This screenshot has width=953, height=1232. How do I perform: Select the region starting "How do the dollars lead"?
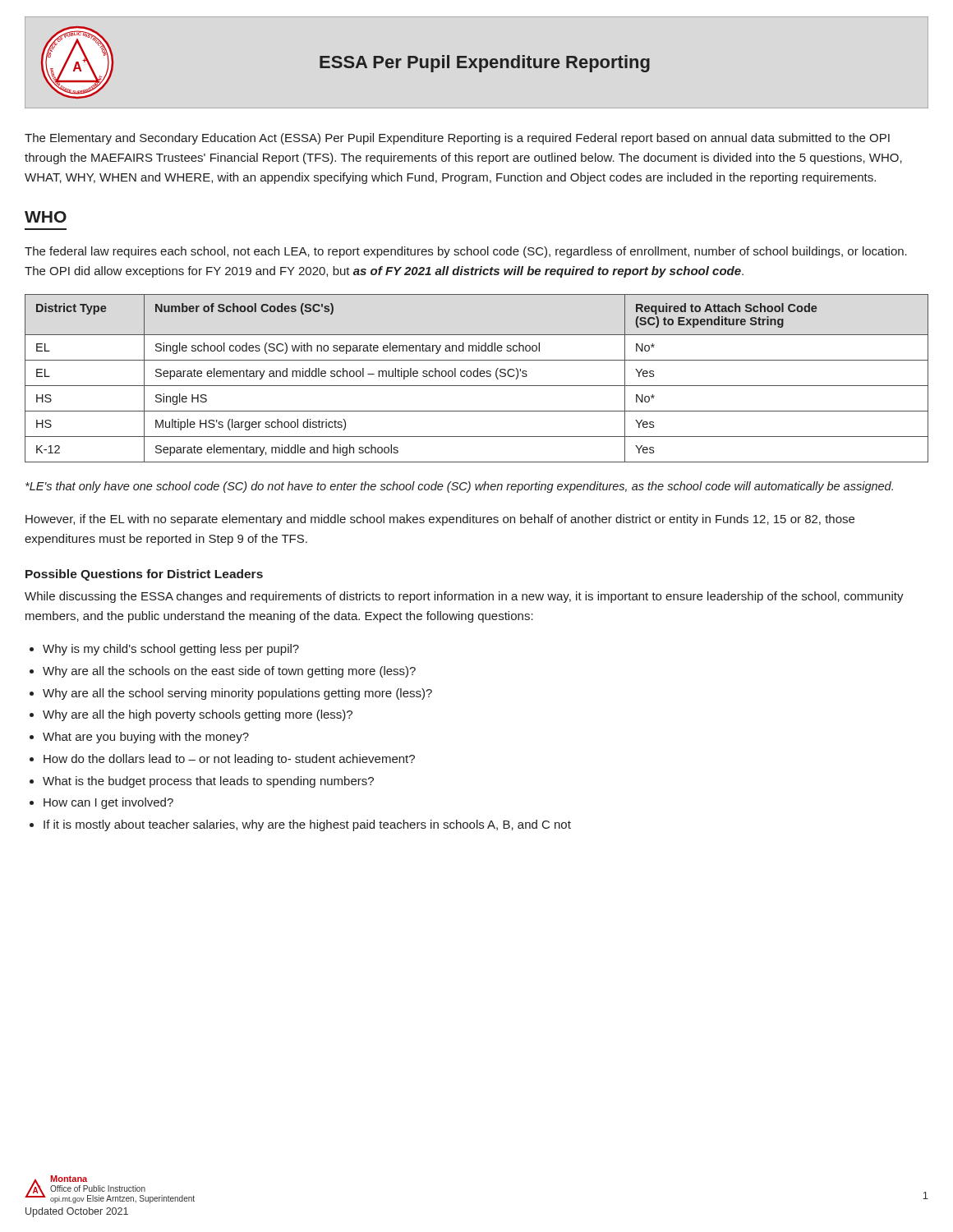[229, 758]
